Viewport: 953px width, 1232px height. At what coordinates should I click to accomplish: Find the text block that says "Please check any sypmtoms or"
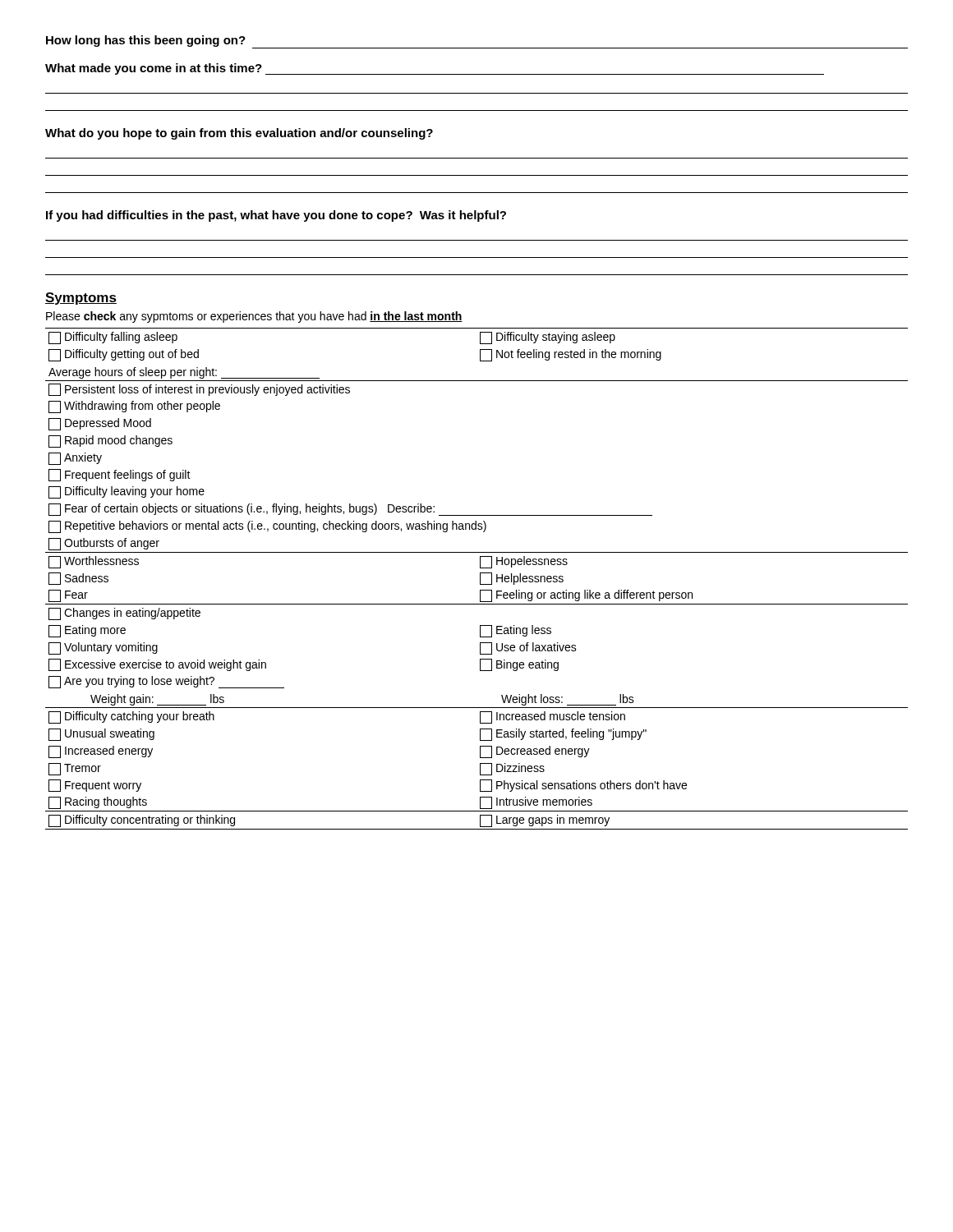click(254, 316)
